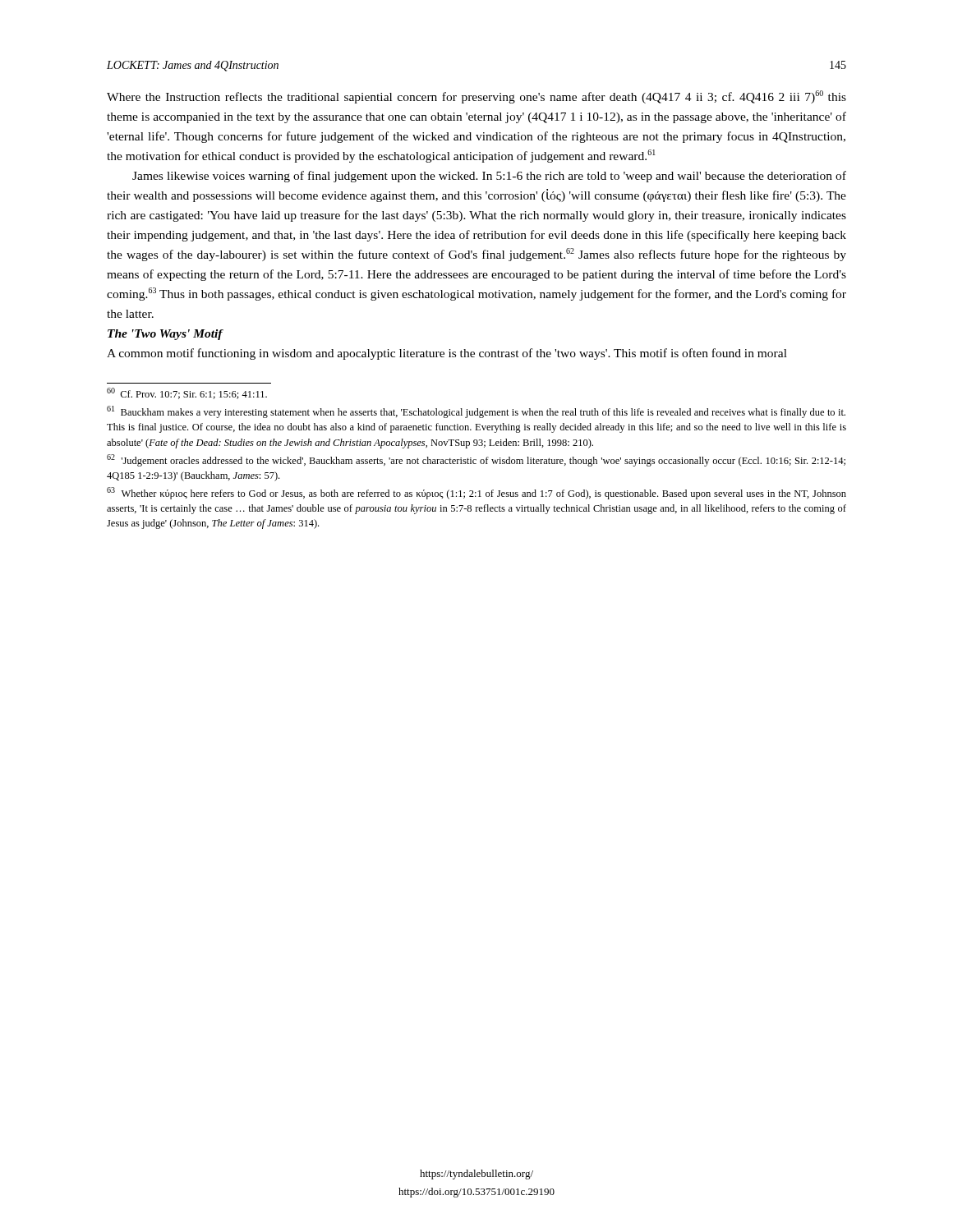Click the passage that begins "63 Whether κύριος here refers"
This screenshot has height=1232, width=953.
[476, 508]
